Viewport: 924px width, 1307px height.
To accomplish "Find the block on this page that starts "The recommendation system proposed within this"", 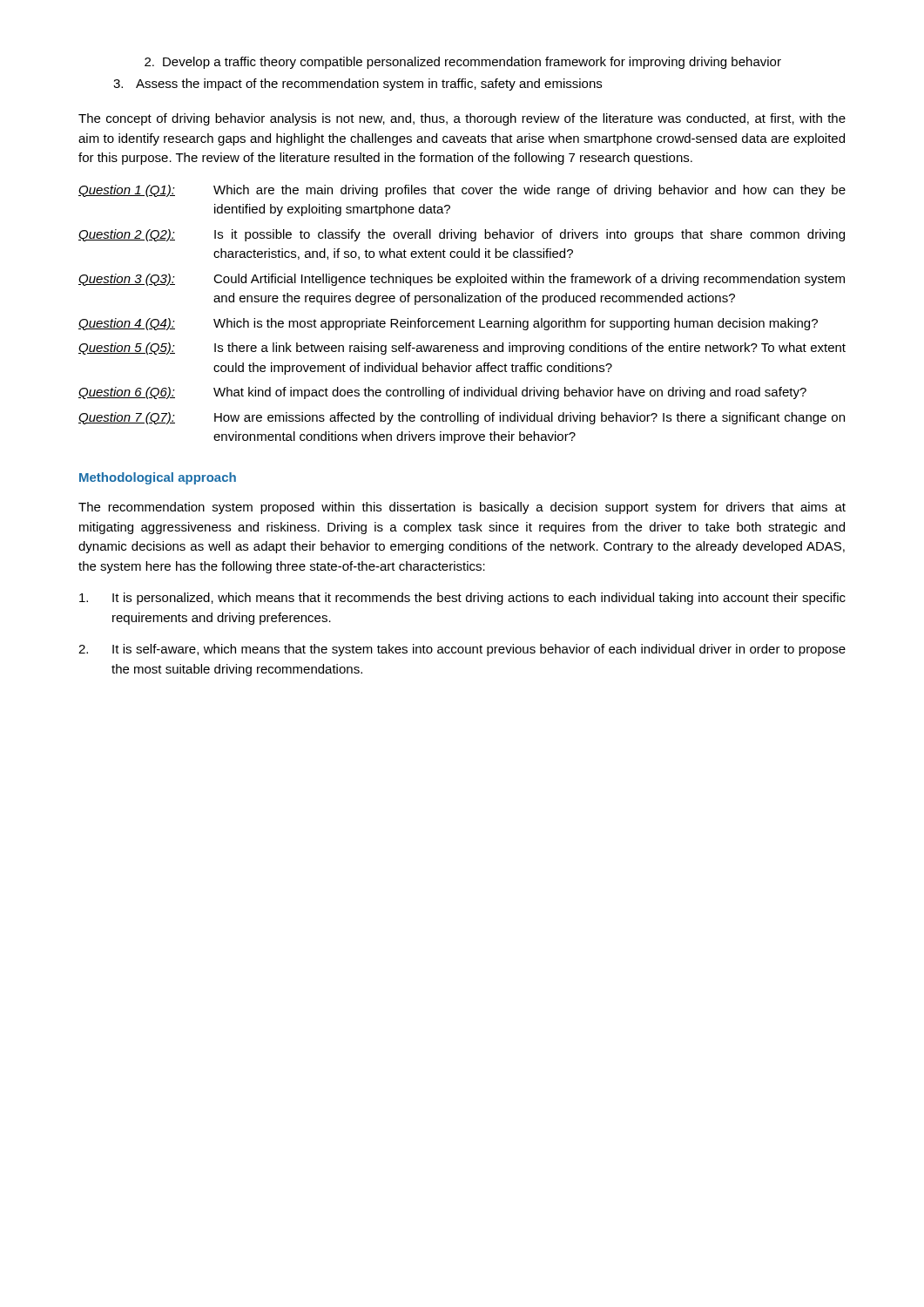I will pyautogui.click(x=462, y=536).
